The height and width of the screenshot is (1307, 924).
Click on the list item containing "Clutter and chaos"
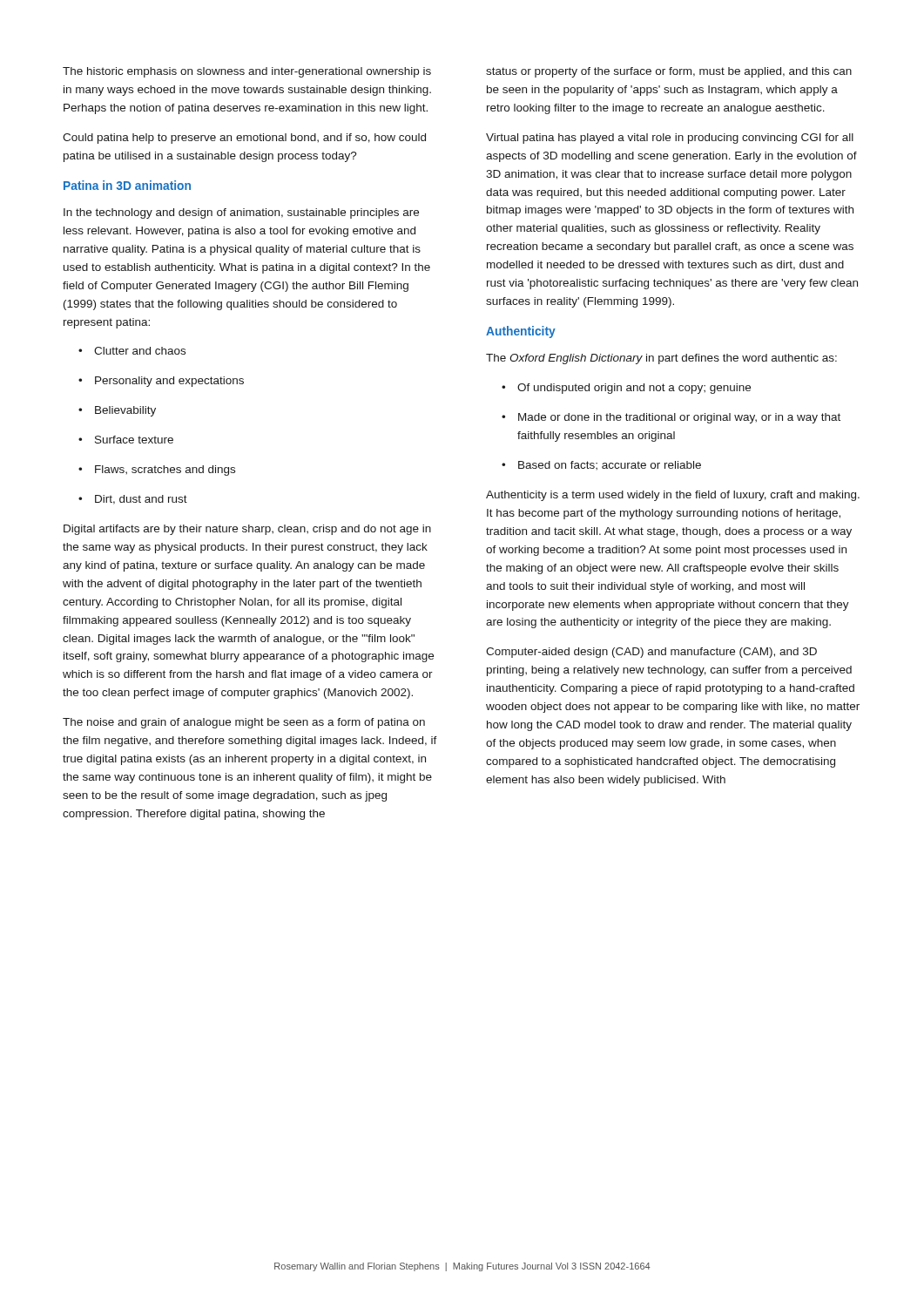pyautogui.click(x=132, y=351)
